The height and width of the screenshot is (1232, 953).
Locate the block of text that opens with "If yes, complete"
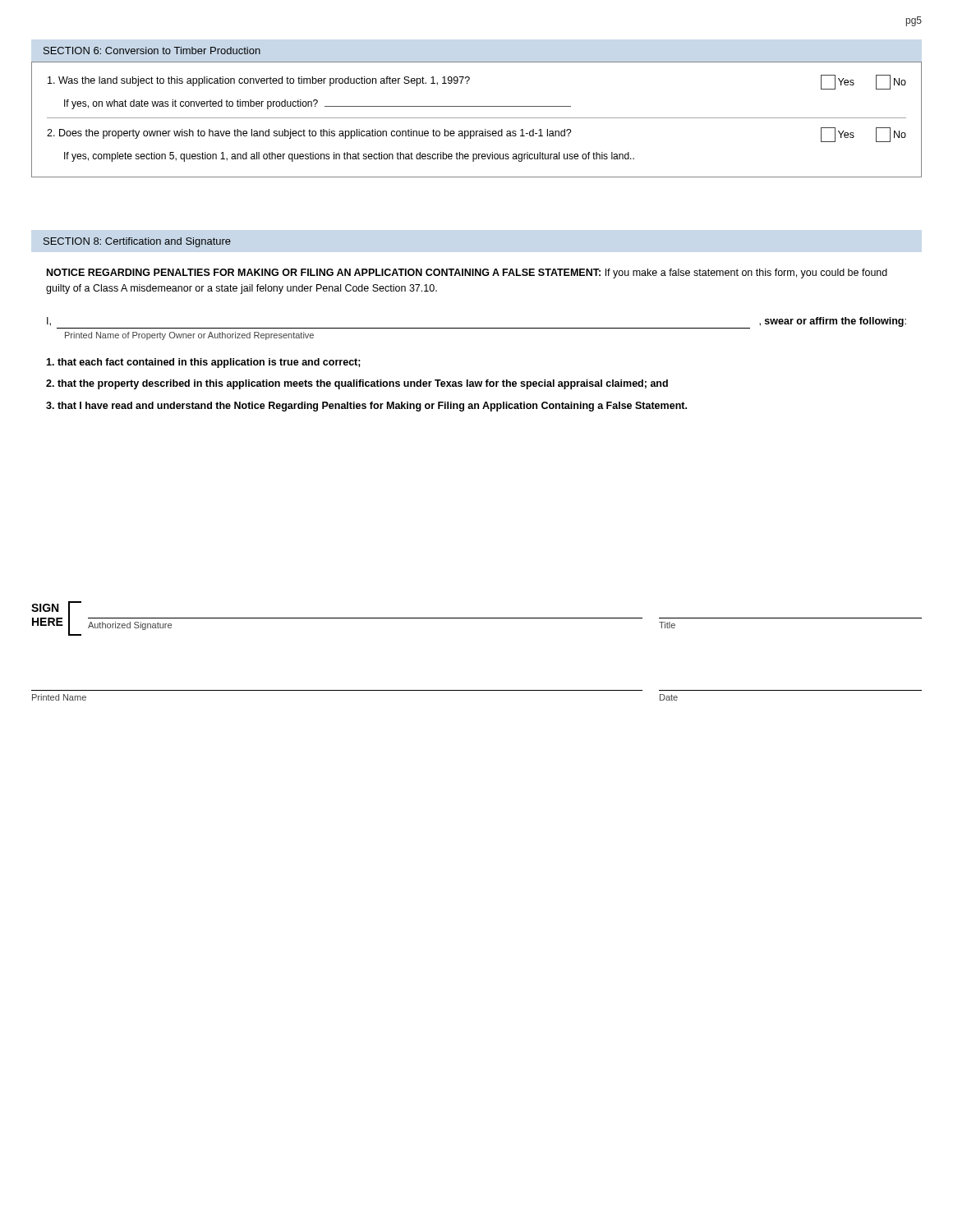(x=349, y=156)
